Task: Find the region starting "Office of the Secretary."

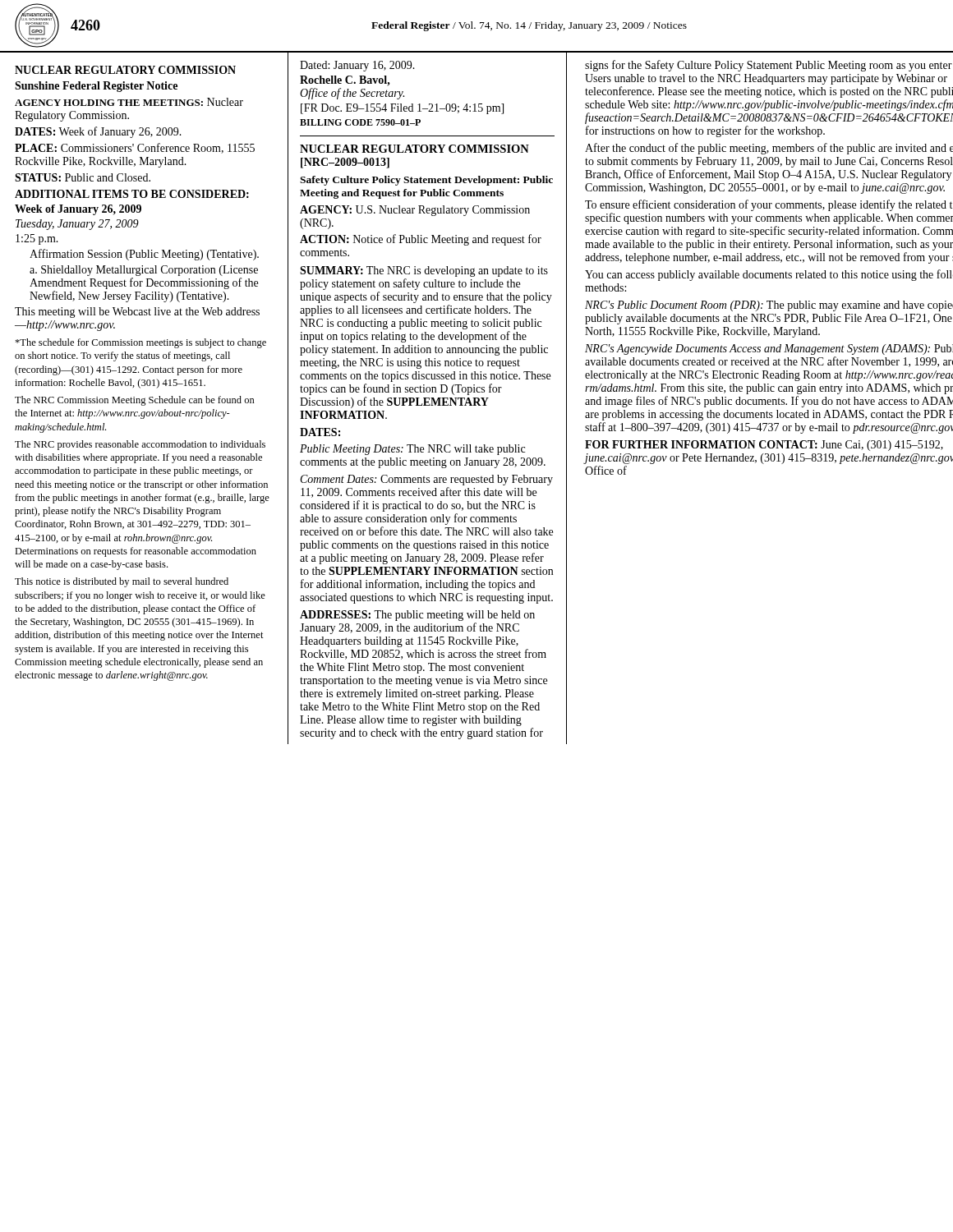Action: point(353,93)
